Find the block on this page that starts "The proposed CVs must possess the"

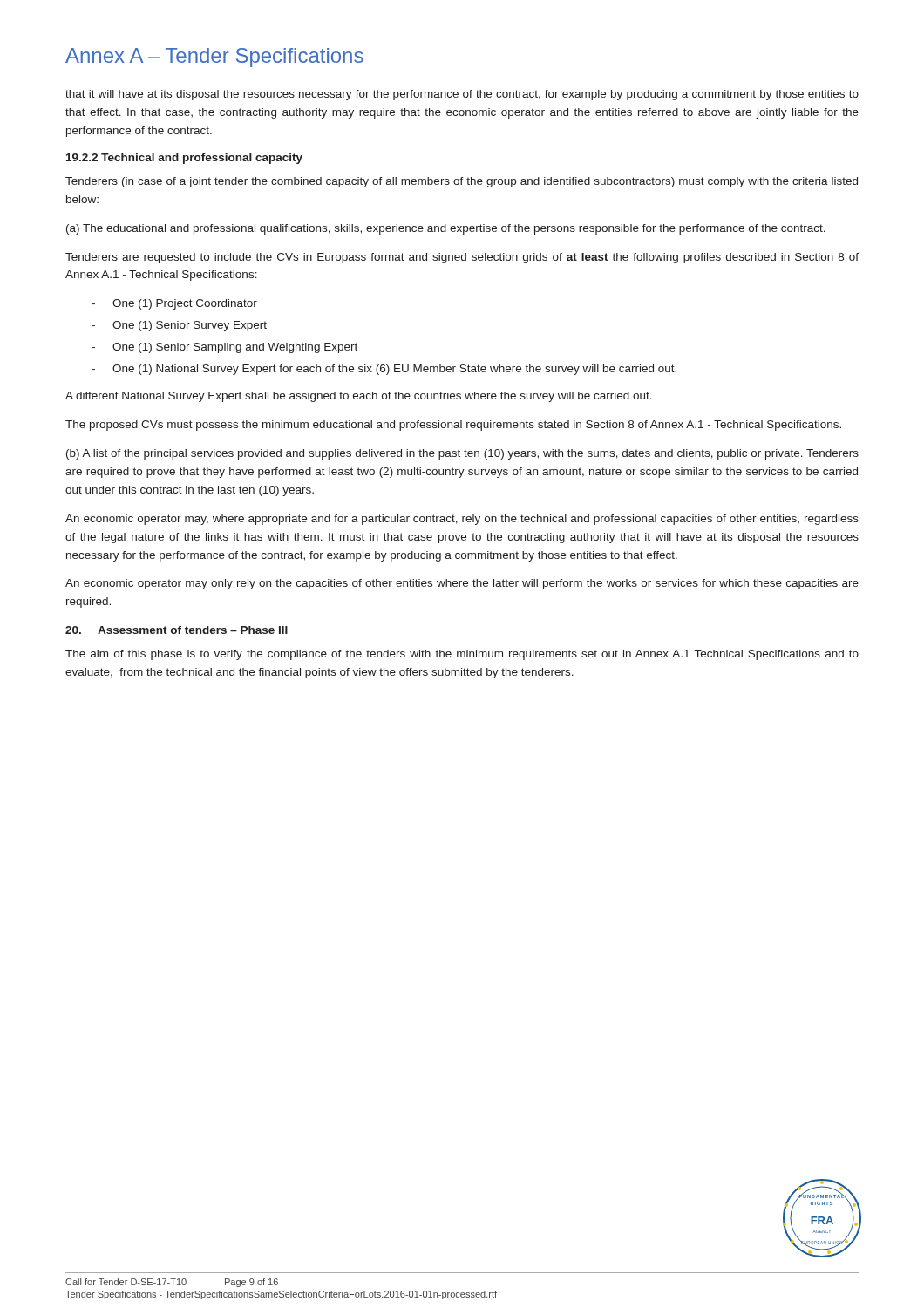(x=454, y=424)
